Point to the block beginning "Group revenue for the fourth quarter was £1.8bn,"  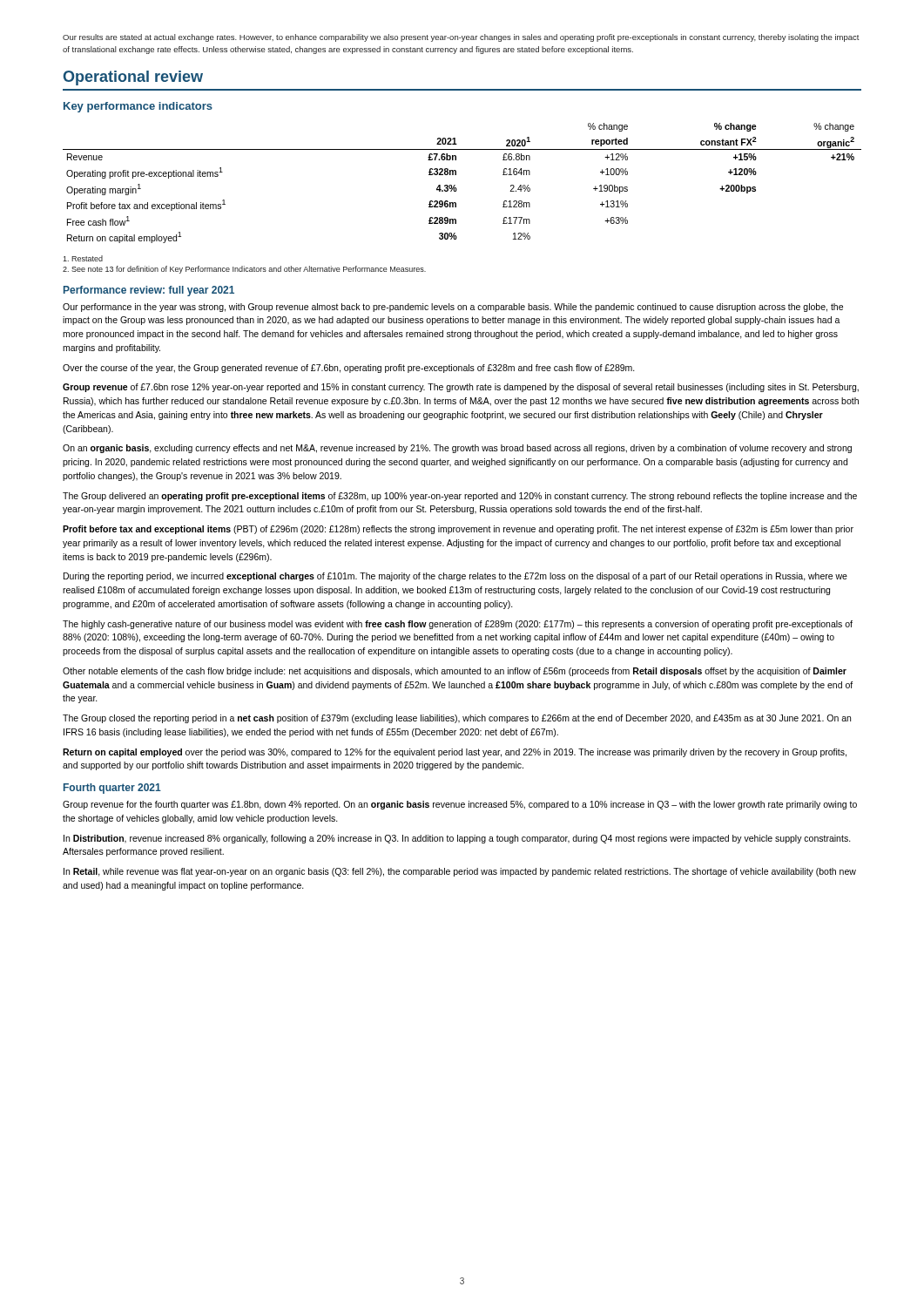tap(460, 811)
